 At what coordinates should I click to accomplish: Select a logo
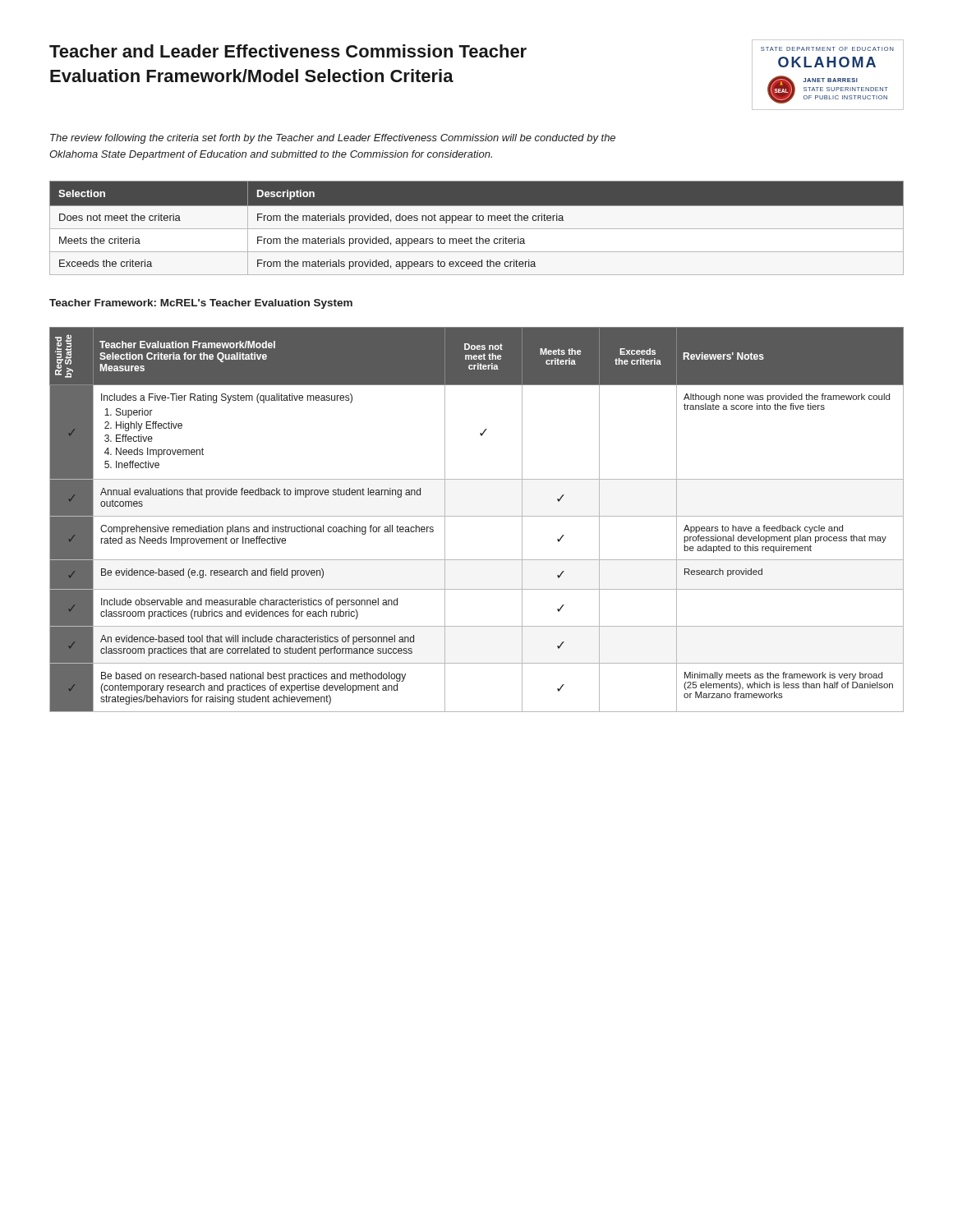[828, 75]
